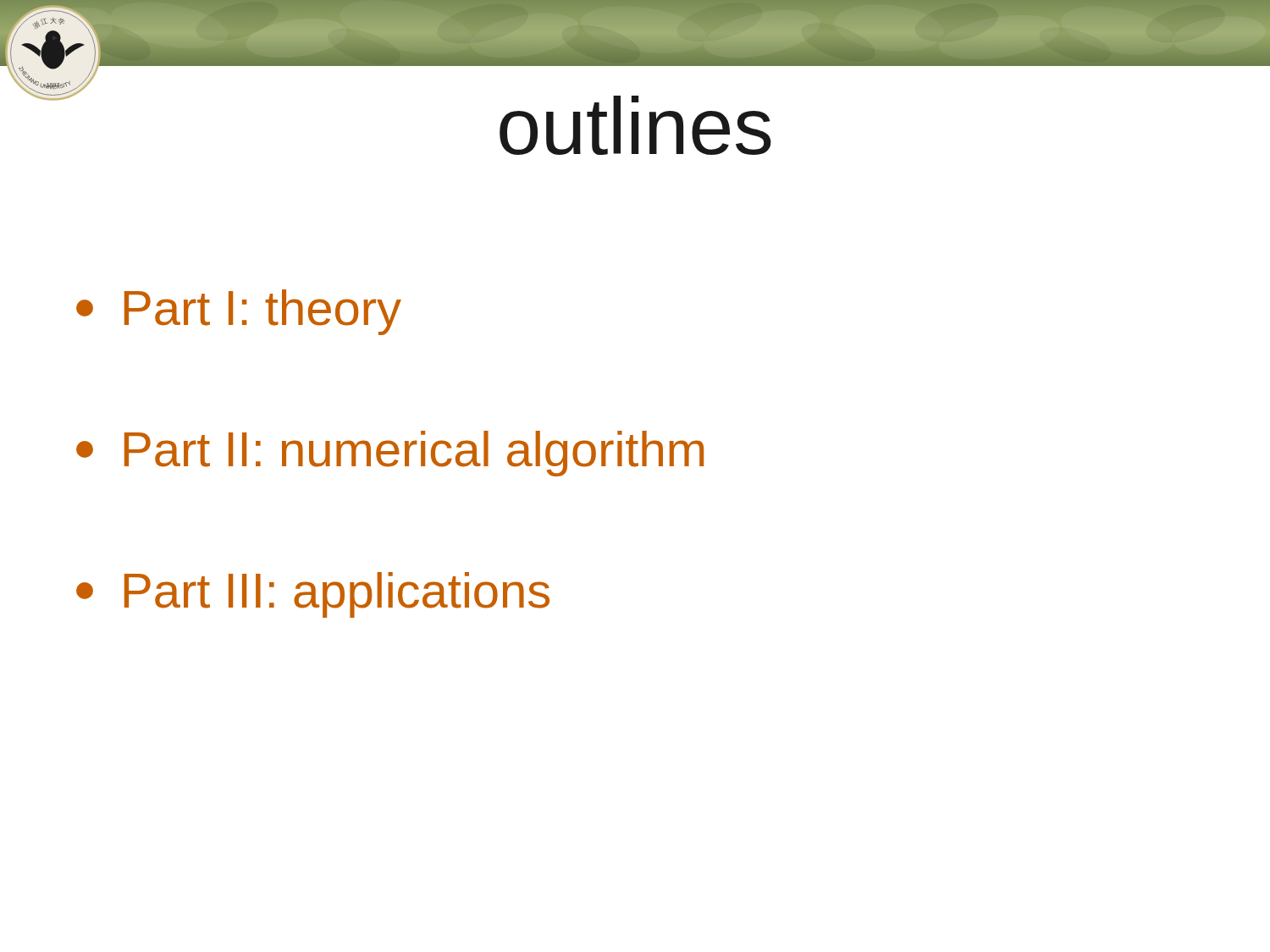
Task: Click the title
Action: [x=635, y=126]
